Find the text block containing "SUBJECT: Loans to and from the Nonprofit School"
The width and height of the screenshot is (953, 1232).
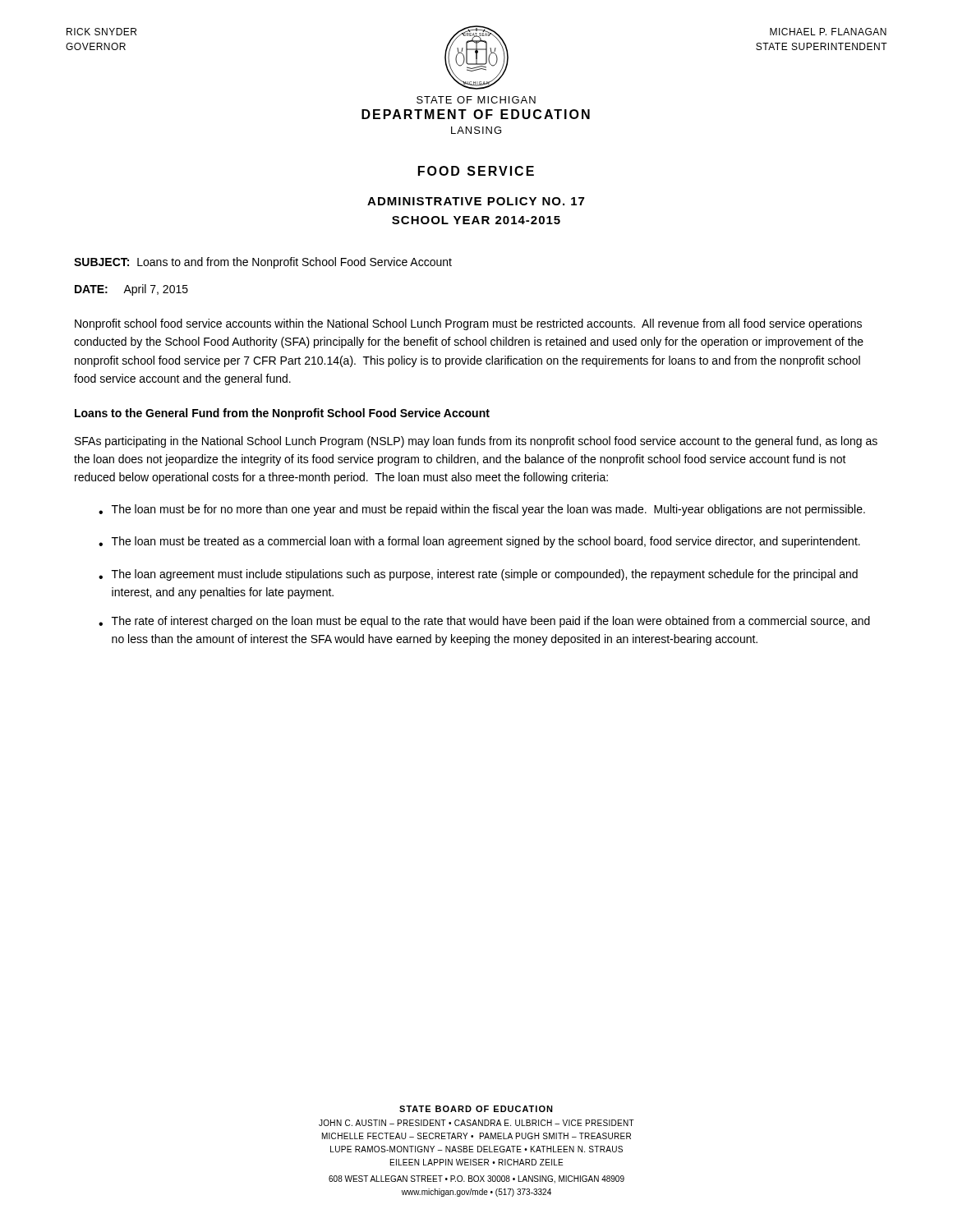[x=263, y=262]
